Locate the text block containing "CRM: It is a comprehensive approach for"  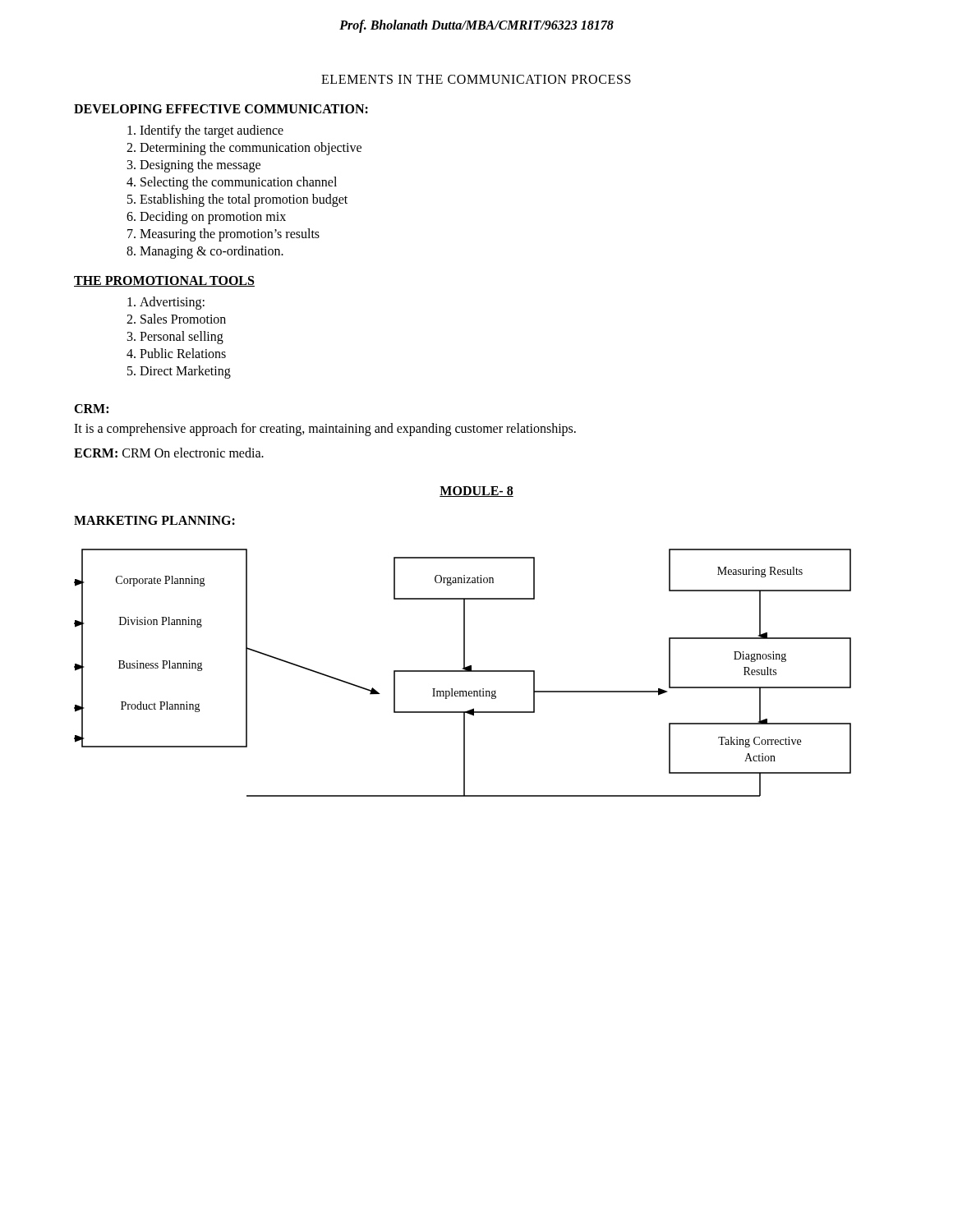(x=476, y=419)
